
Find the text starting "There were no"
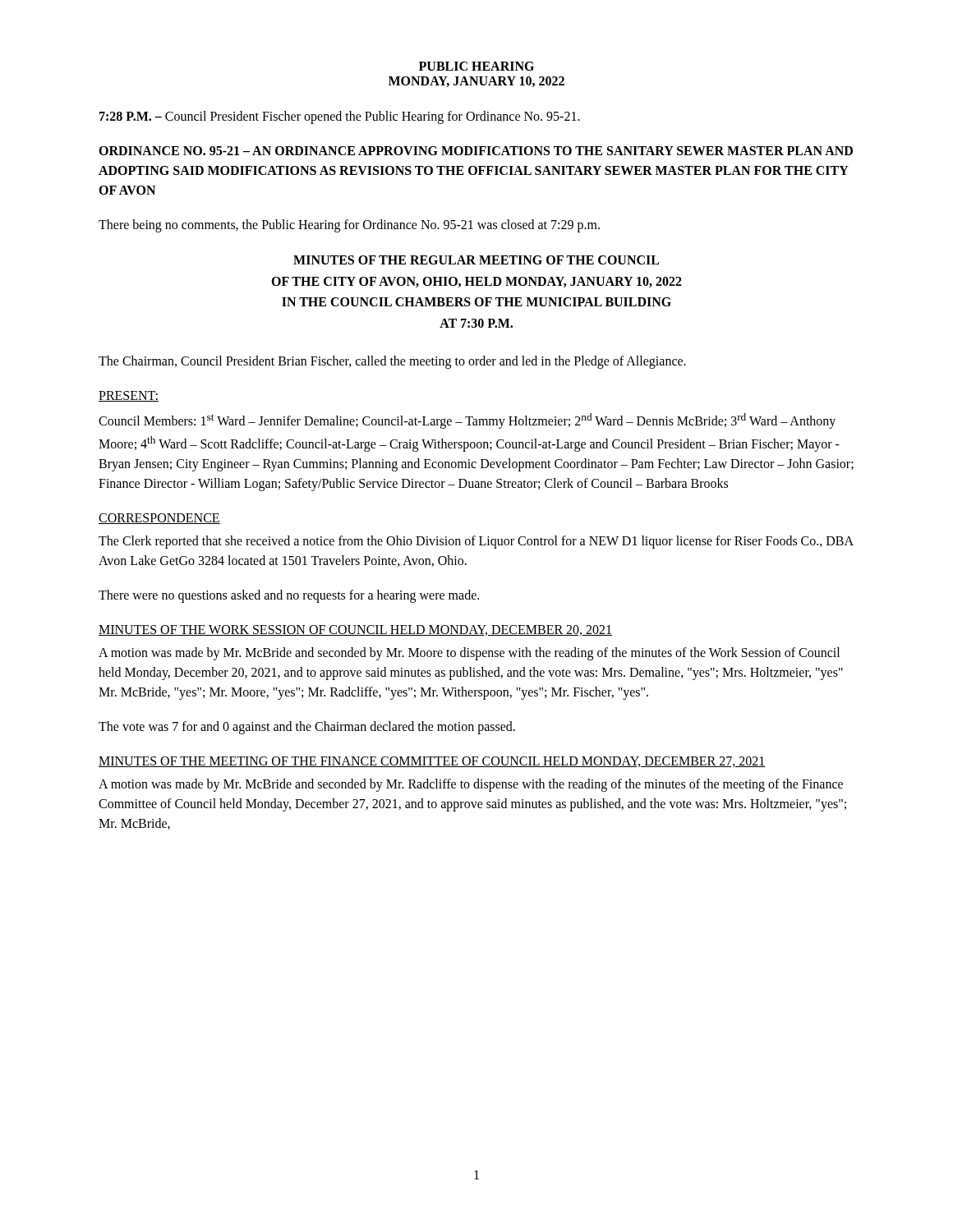pos(289,595)
